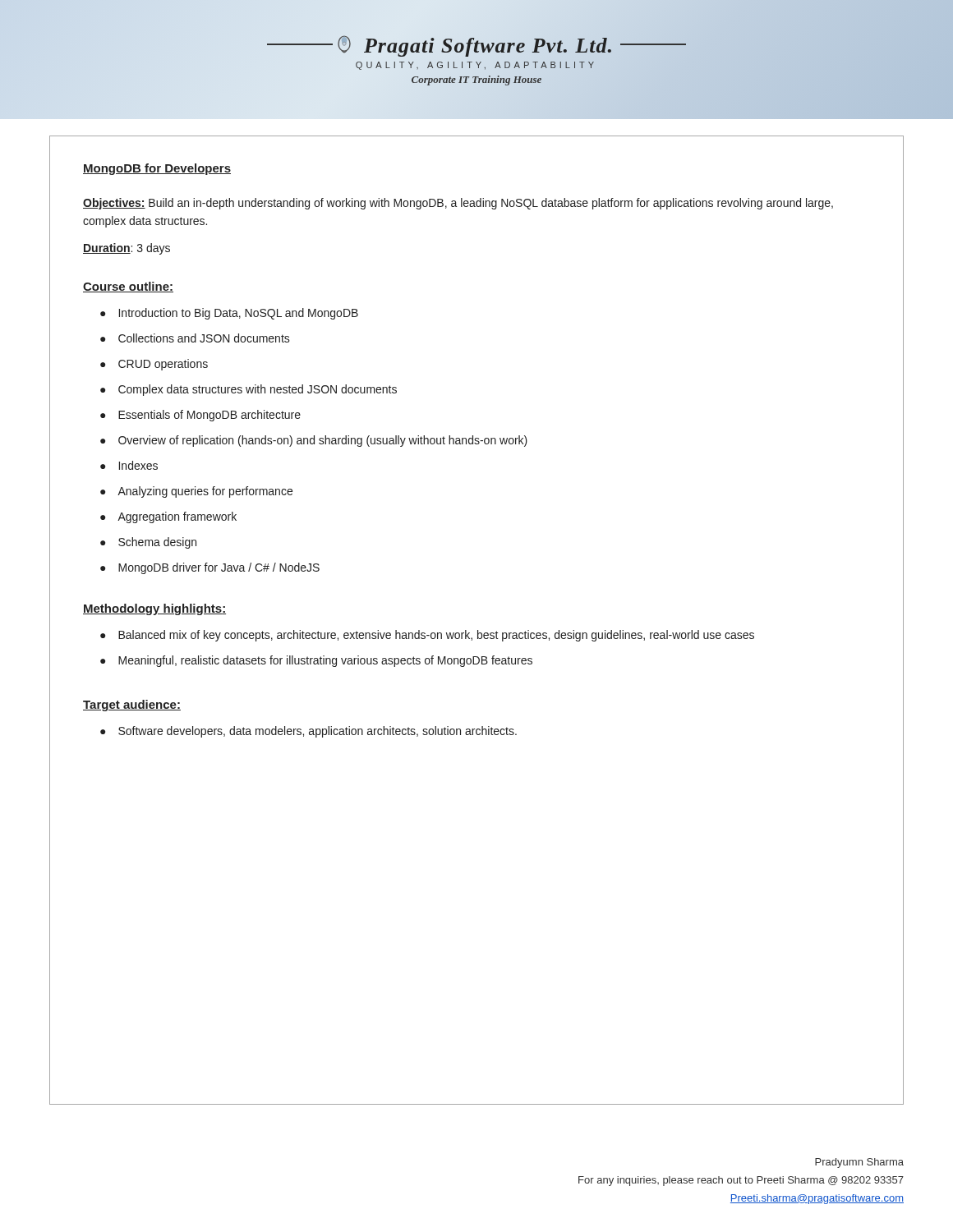Find the list item that reads "MongoDB driver for Java / C# / NodeJS"

219,568
